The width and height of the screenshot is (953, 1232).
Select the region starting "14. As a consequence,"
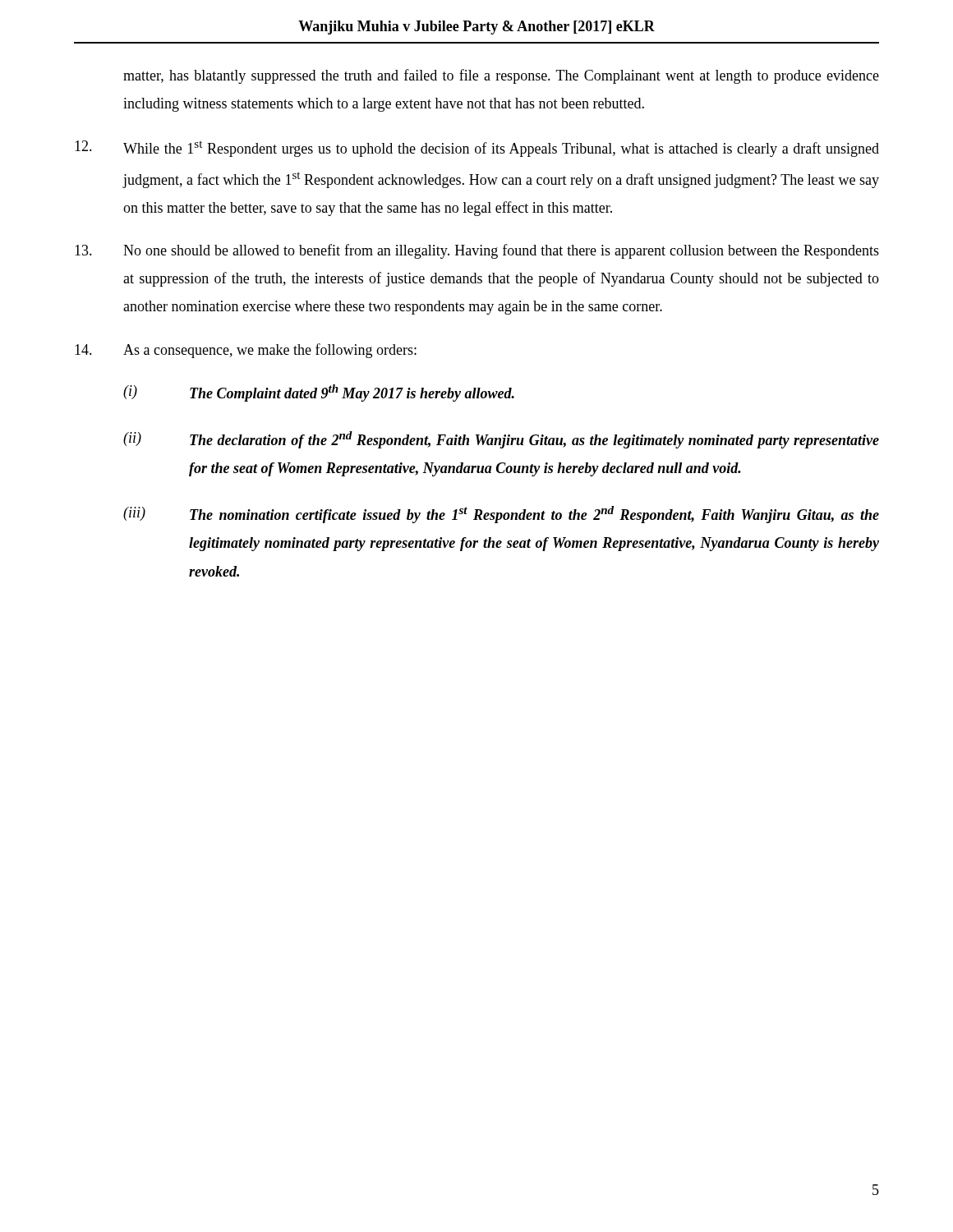tap(246, 351)
